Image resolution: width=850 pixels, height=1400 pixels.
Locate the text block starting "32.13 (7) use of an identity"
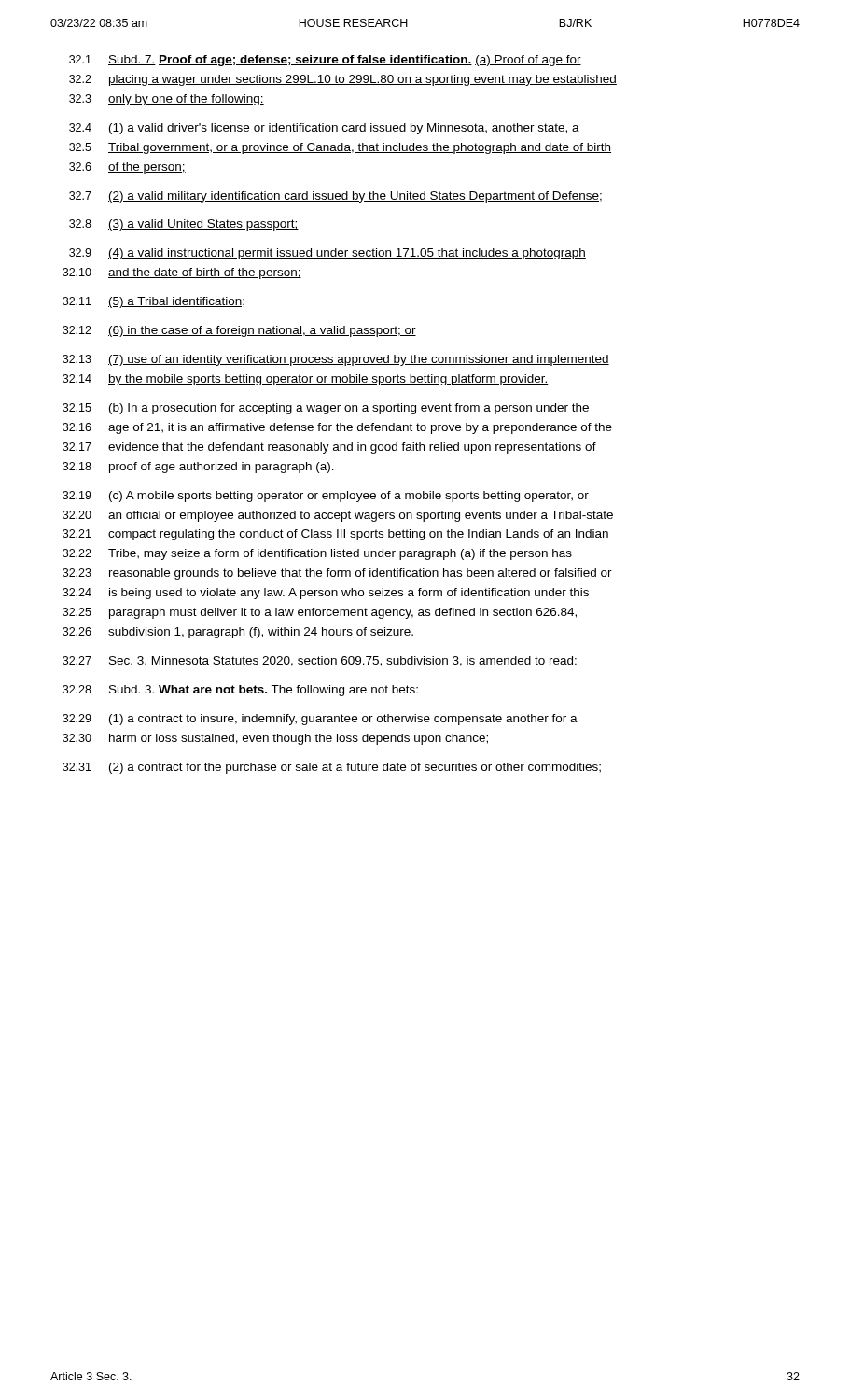coord(425,360)
